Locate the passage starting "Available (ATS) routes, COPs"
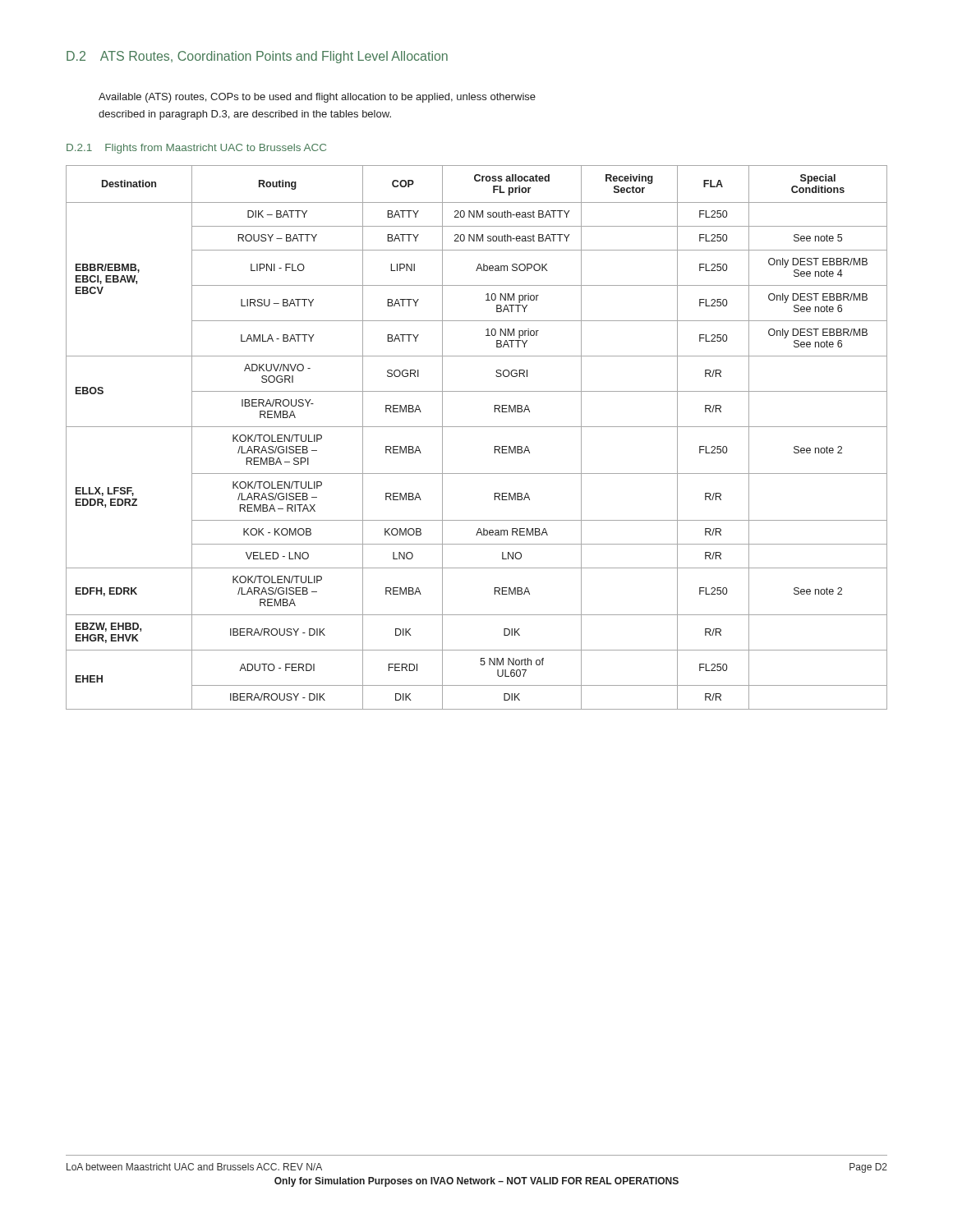Viewport: 953px width, 1232px height. click(317, 105)
